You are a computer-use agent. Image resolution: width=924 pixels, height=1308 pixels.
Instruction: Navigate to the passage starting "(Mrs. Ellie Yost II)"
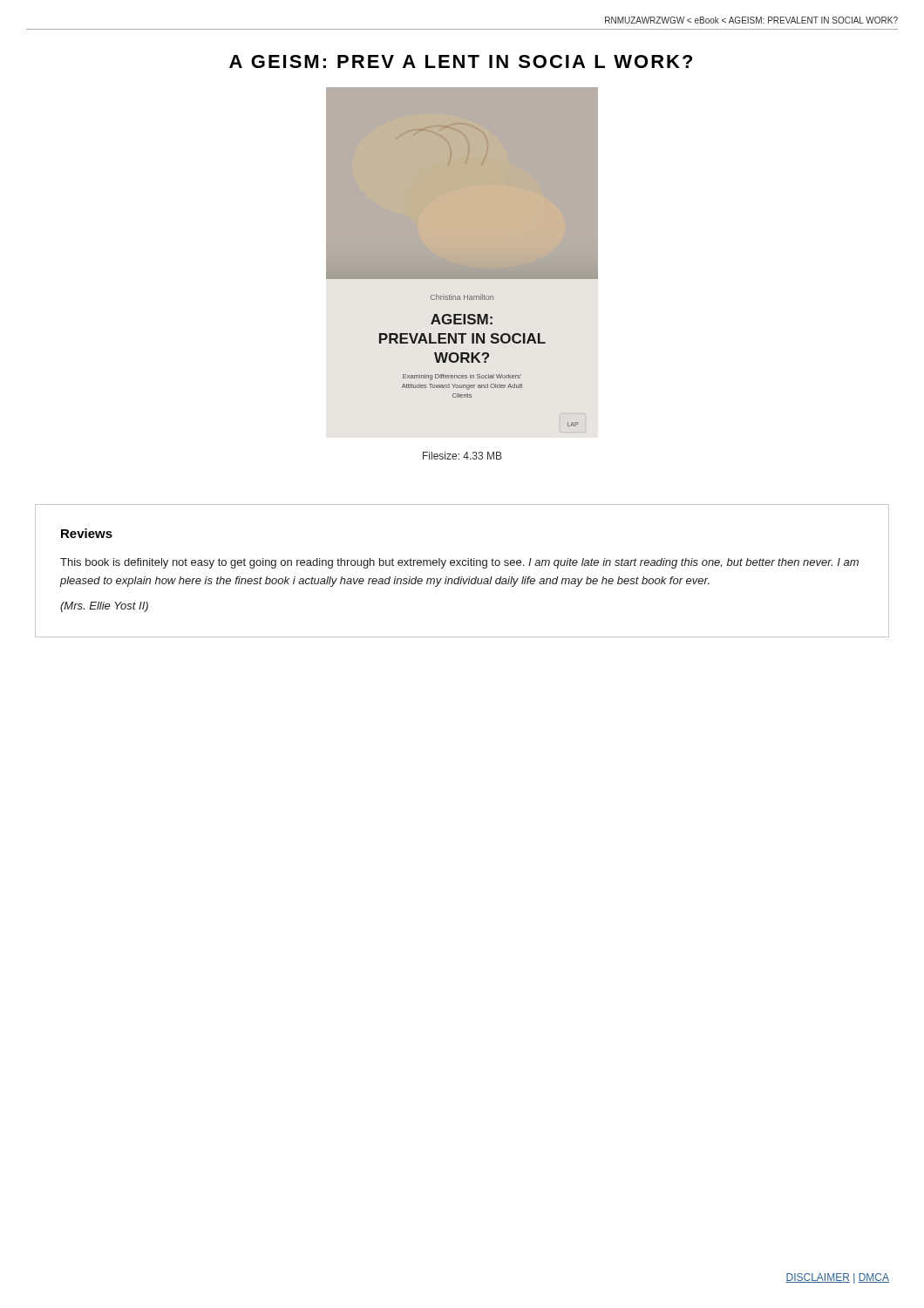[104, 605]
